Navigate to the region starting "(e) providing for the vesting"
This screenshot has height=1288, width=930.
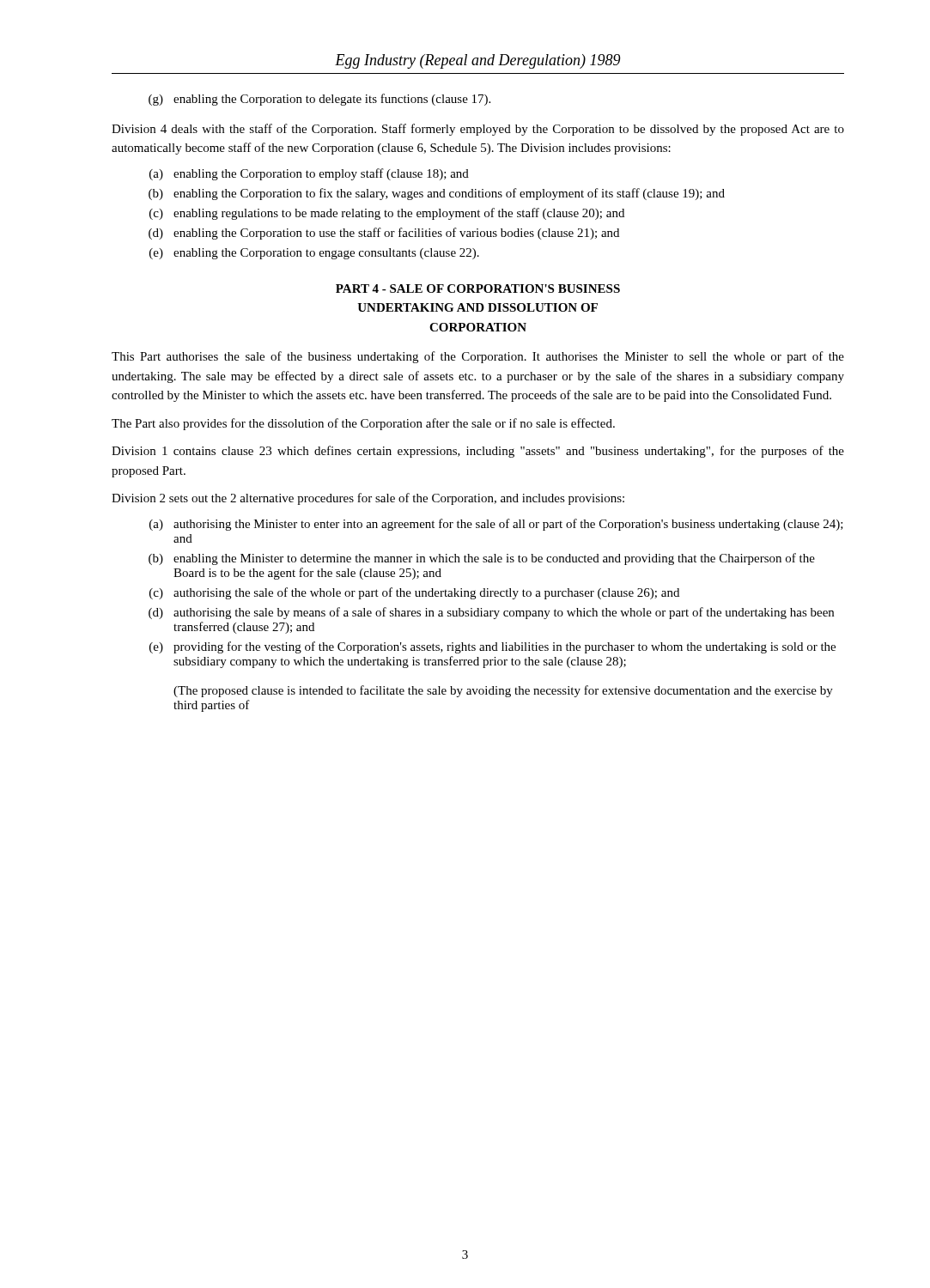pos(478,676)
